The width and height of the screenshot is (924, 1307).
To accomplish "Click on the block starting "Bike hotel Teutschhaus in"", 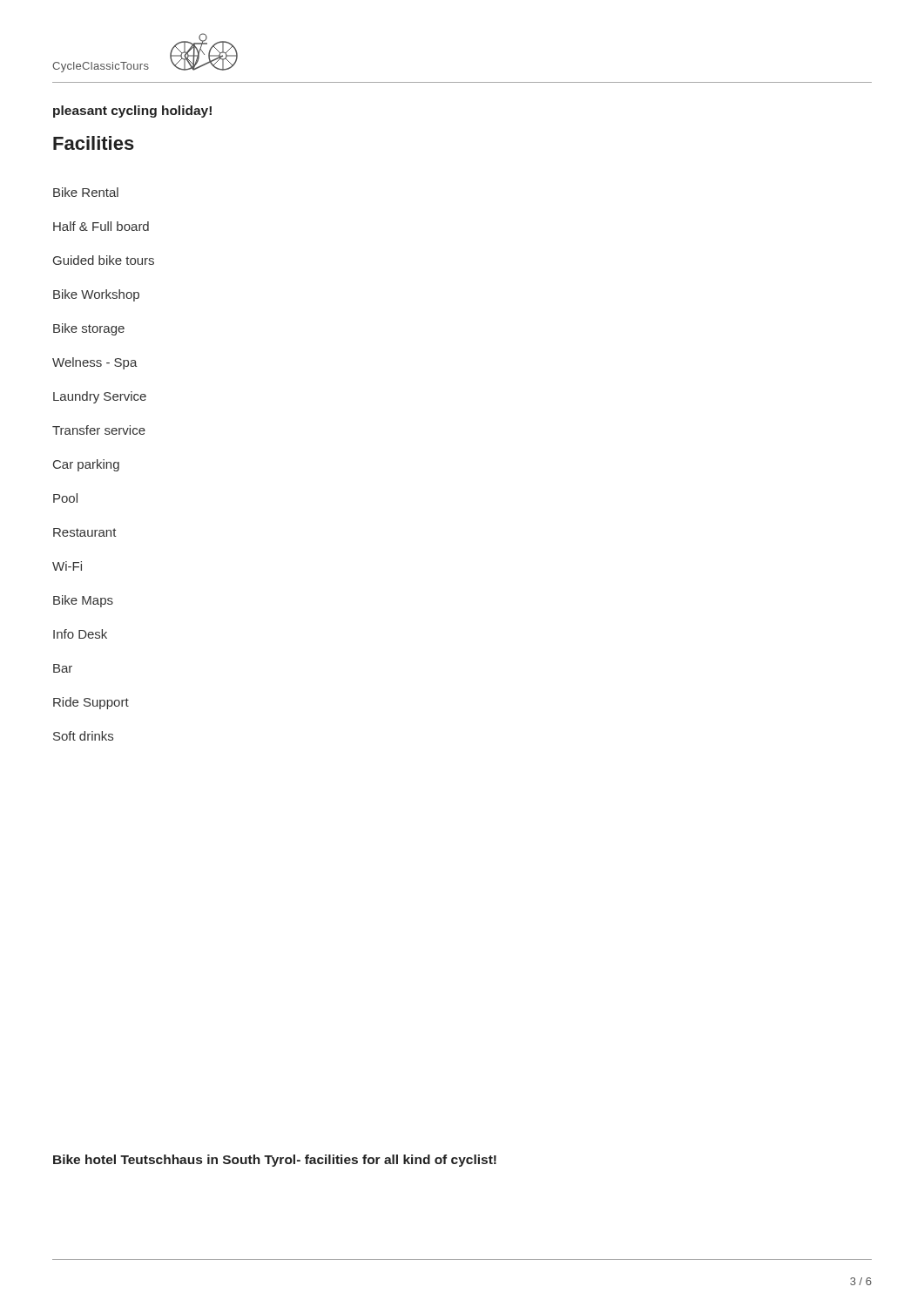I will (275, 1159).
